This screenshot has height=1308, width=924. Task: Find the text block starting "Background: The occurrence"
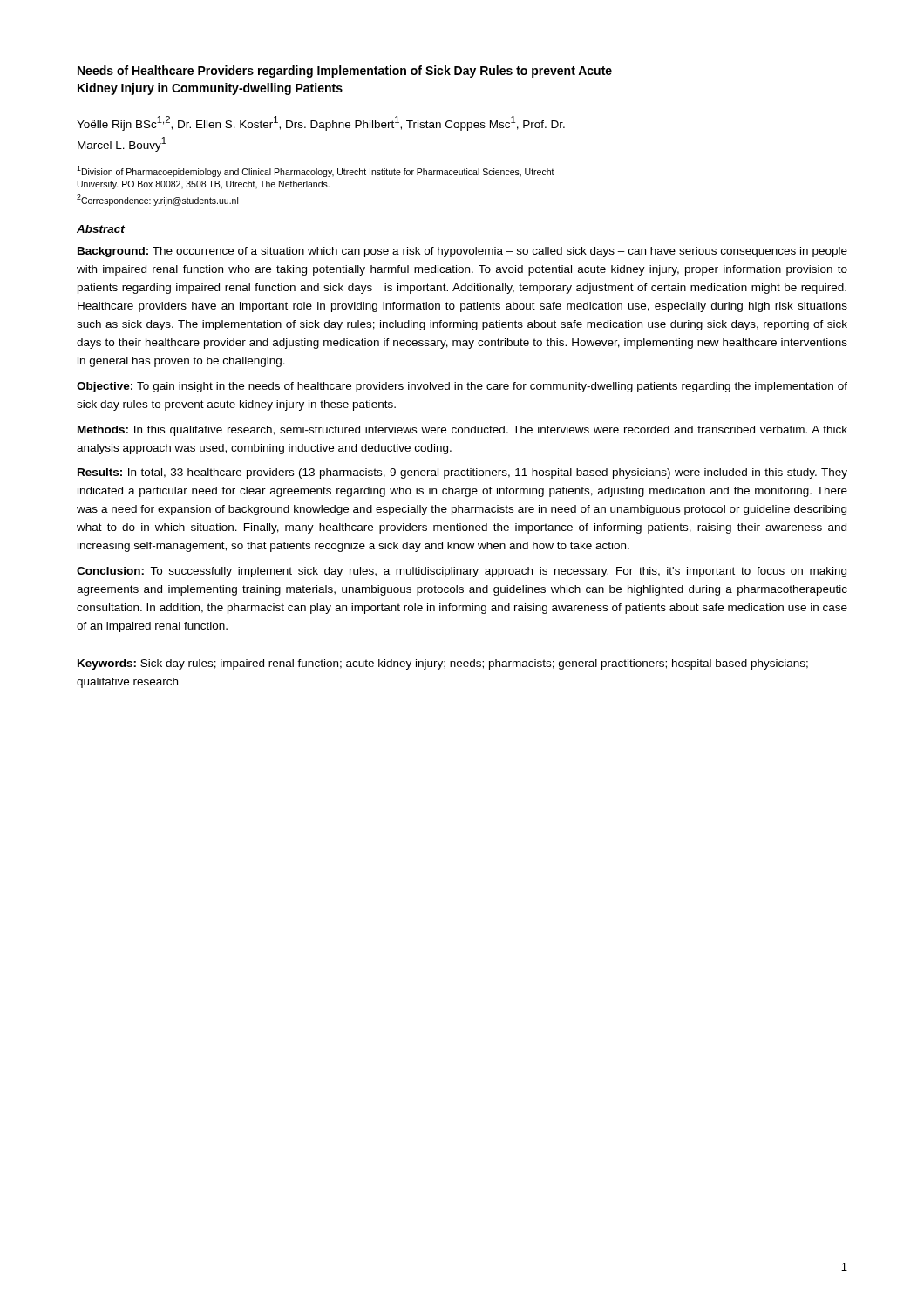[x=462, y=439]
